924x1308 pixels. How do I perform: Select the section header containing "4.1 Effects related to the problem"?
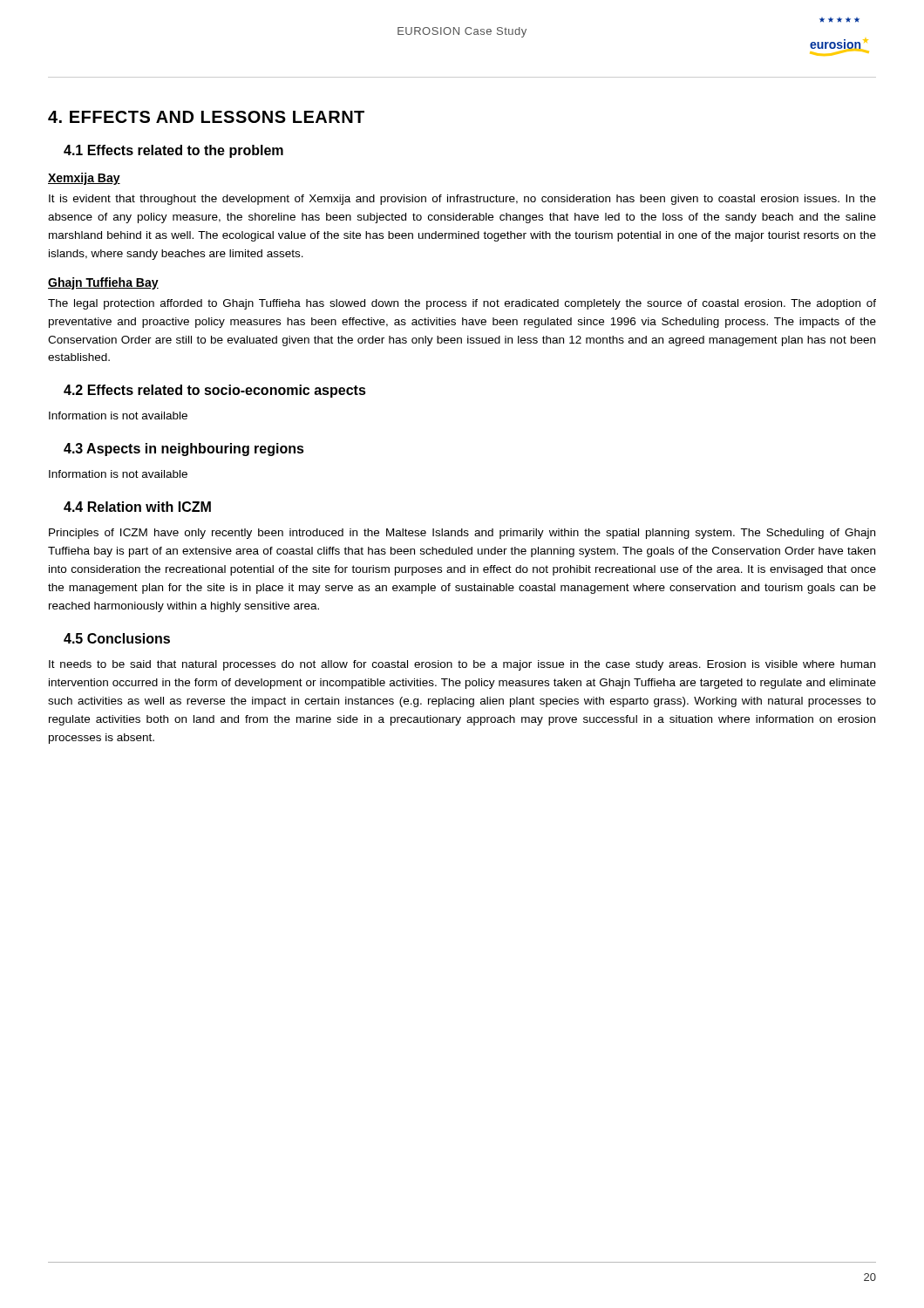coord(173,151)
